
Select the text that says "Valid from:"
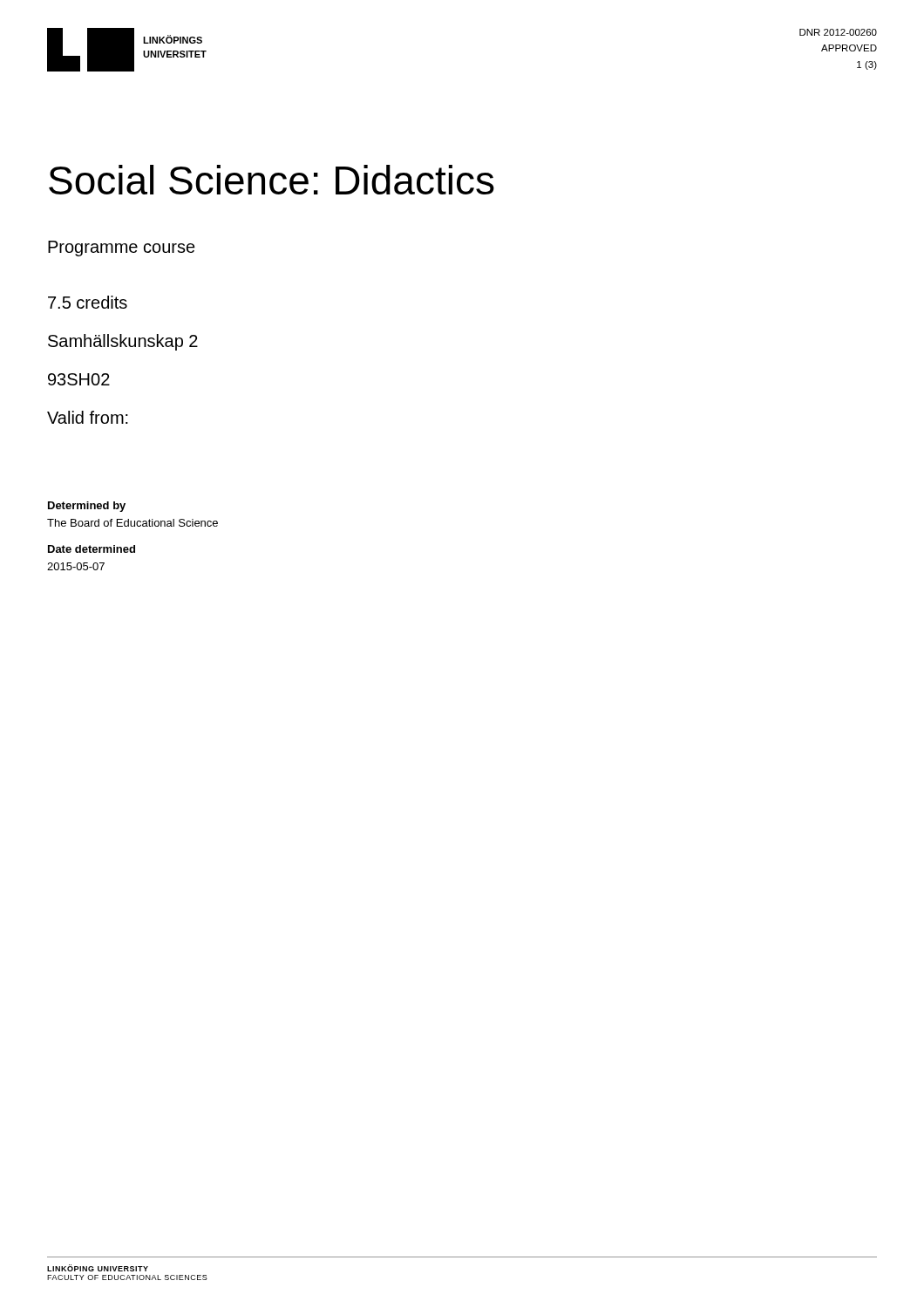(88, 418)
